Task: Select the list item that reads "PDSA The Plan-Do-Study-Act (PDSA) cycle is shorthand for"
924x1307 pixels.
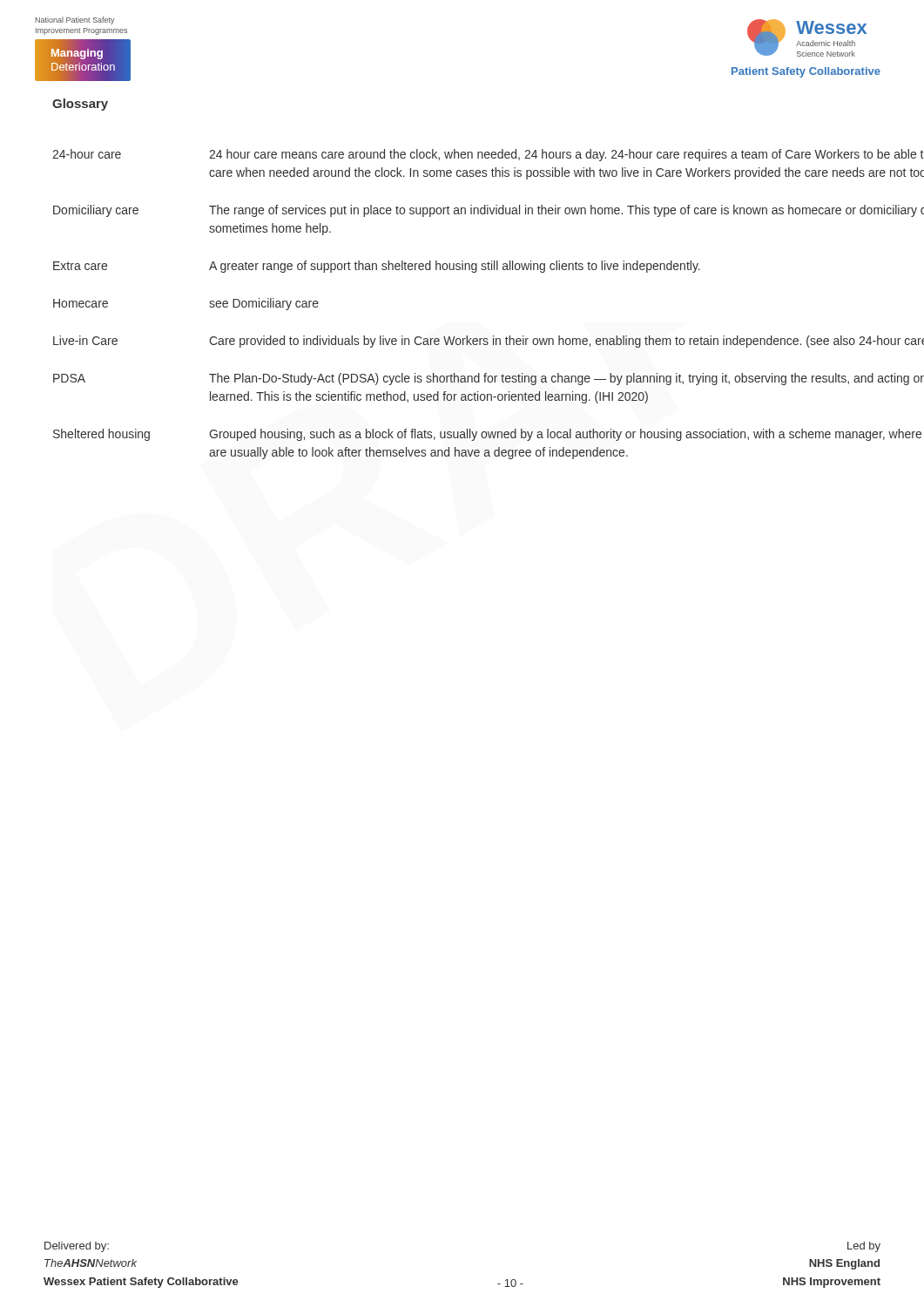Action: pos(488,388)
